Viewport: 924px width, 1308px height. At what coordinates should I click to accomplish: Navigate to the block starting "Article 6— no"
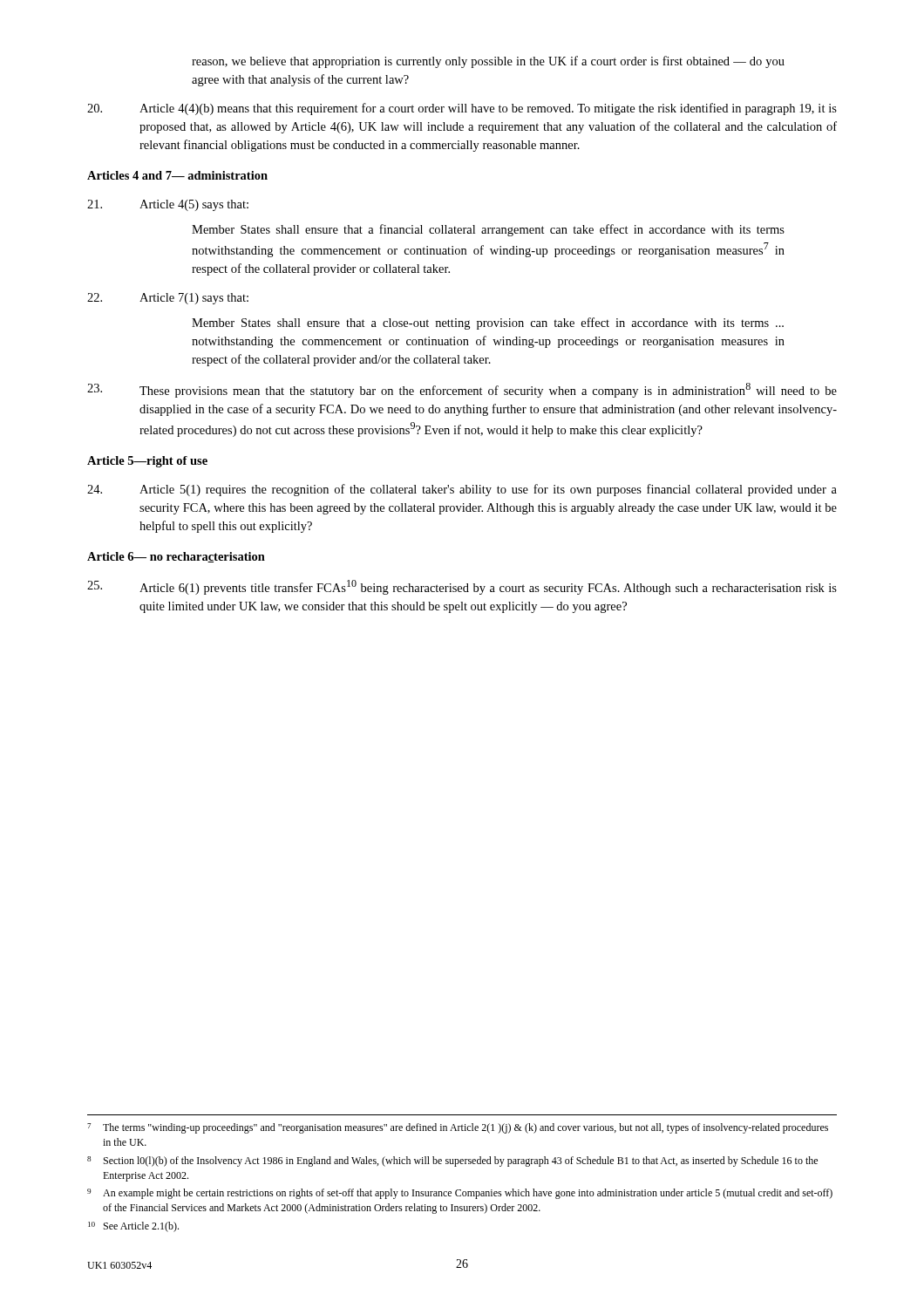[176, 556]
